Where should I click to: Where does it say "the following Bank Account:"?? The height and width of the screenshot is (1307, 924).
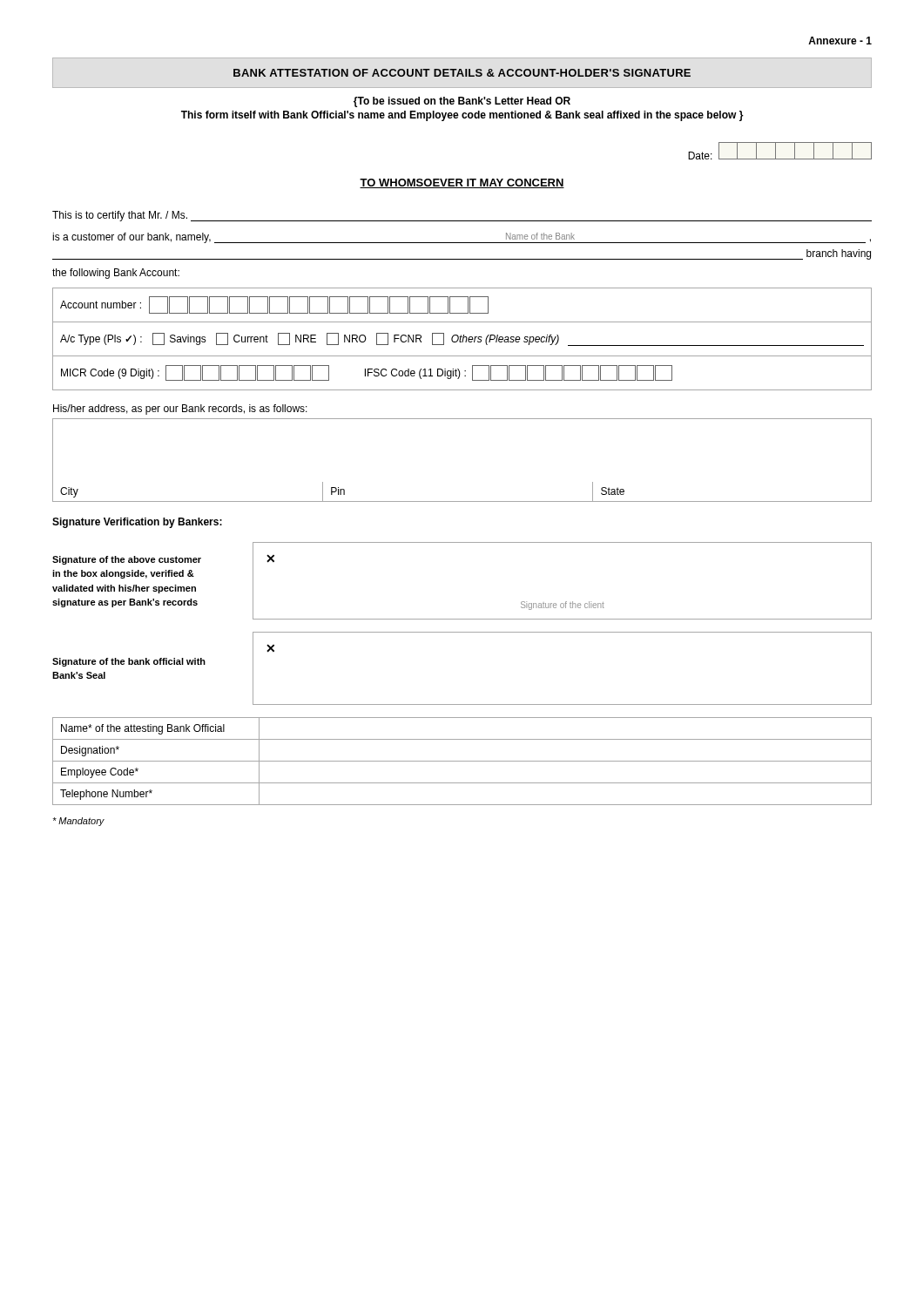click(116, 273)
